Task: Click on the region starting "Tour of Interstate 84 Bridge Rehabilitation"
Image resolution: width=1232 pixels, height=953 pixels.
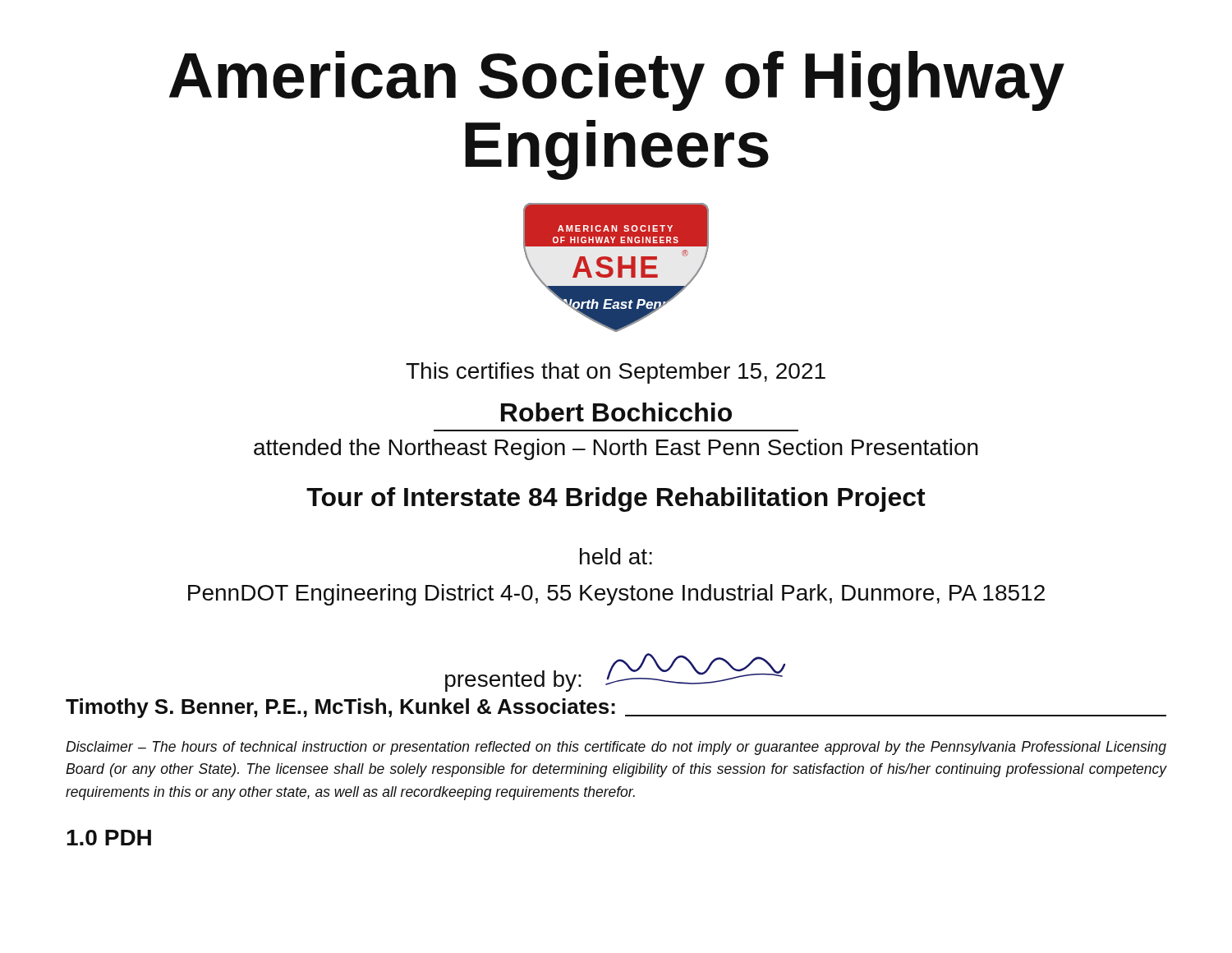Action: [616, 497]
